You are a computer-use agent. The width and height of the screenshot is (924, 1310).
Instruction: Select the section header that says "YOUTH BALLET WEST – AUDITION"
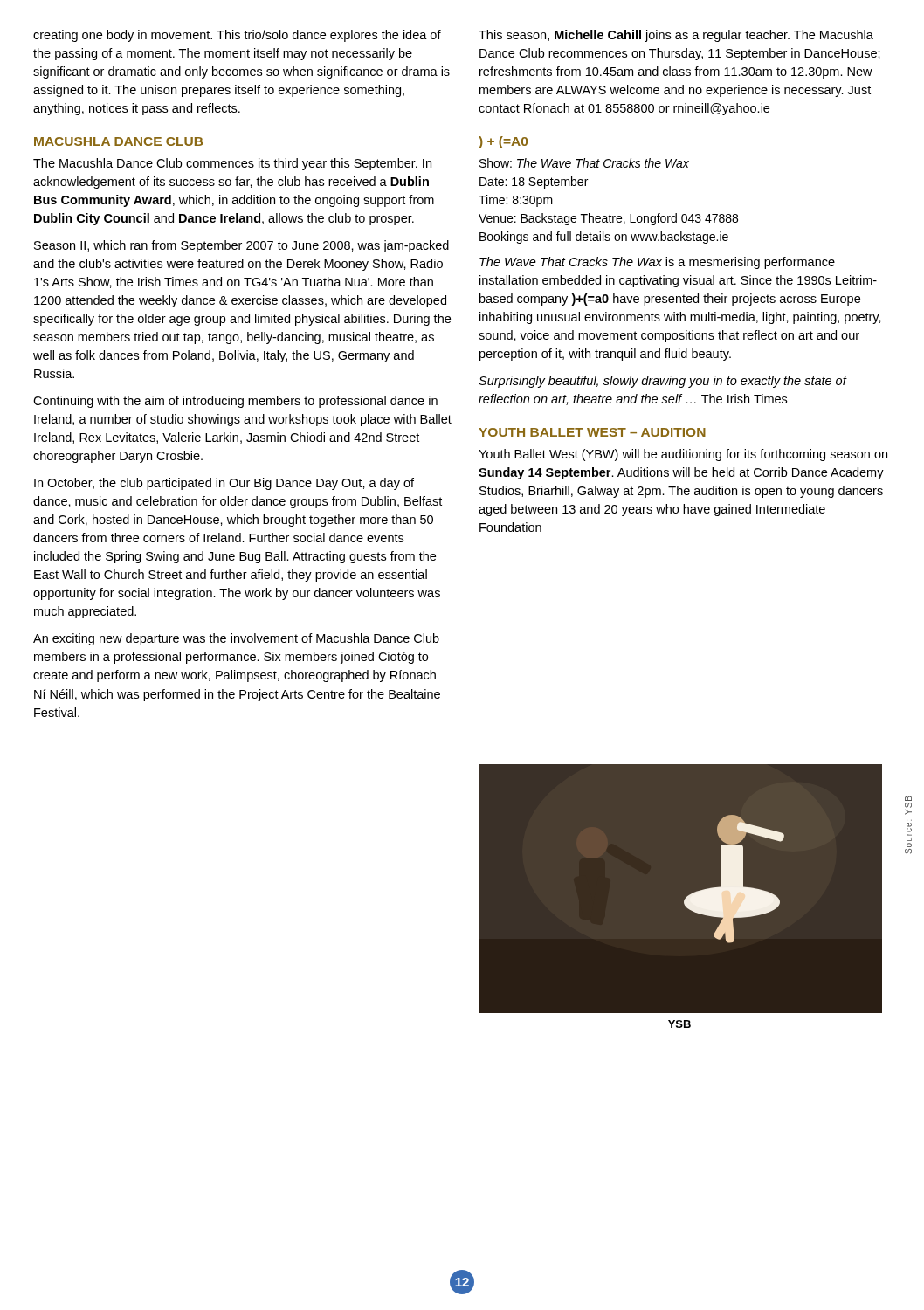(592, 432)
